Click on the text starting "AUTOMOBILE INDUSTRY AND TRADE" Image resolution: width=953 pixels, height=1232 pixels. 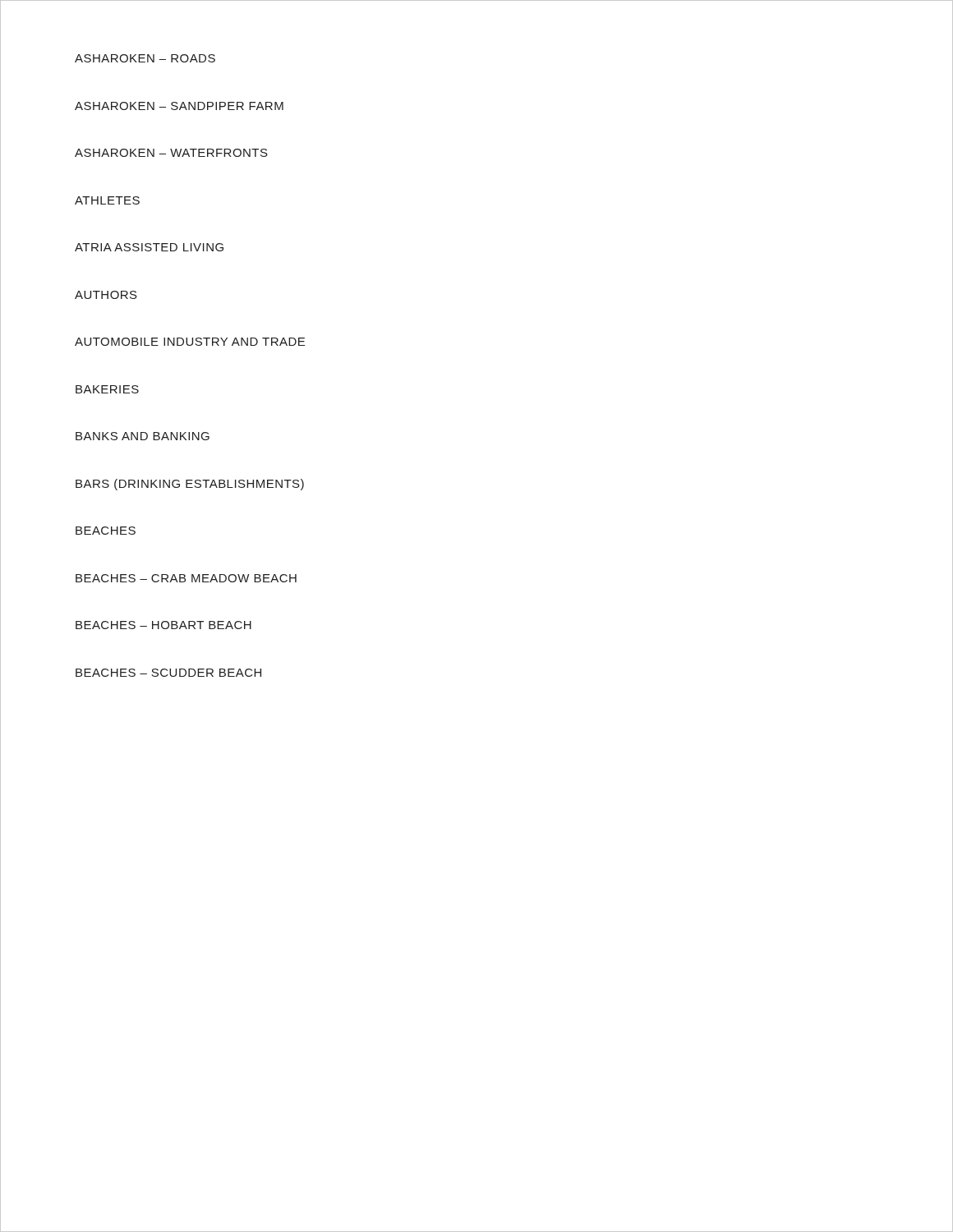(x=190, y=341)
